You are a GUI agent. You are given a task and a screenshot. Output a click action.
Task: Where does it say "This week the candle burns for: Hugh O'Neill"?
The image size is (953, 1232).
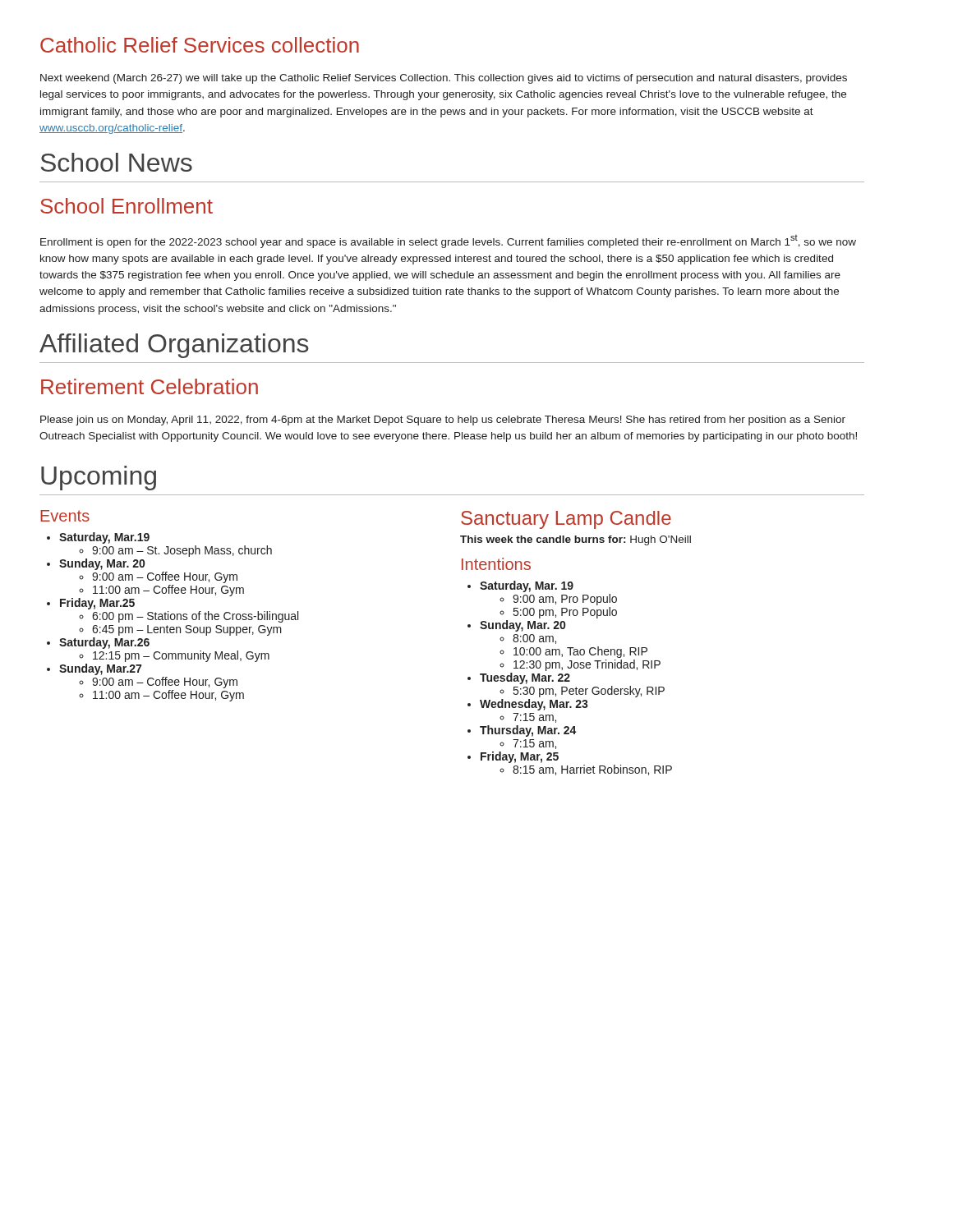(576, 539)
